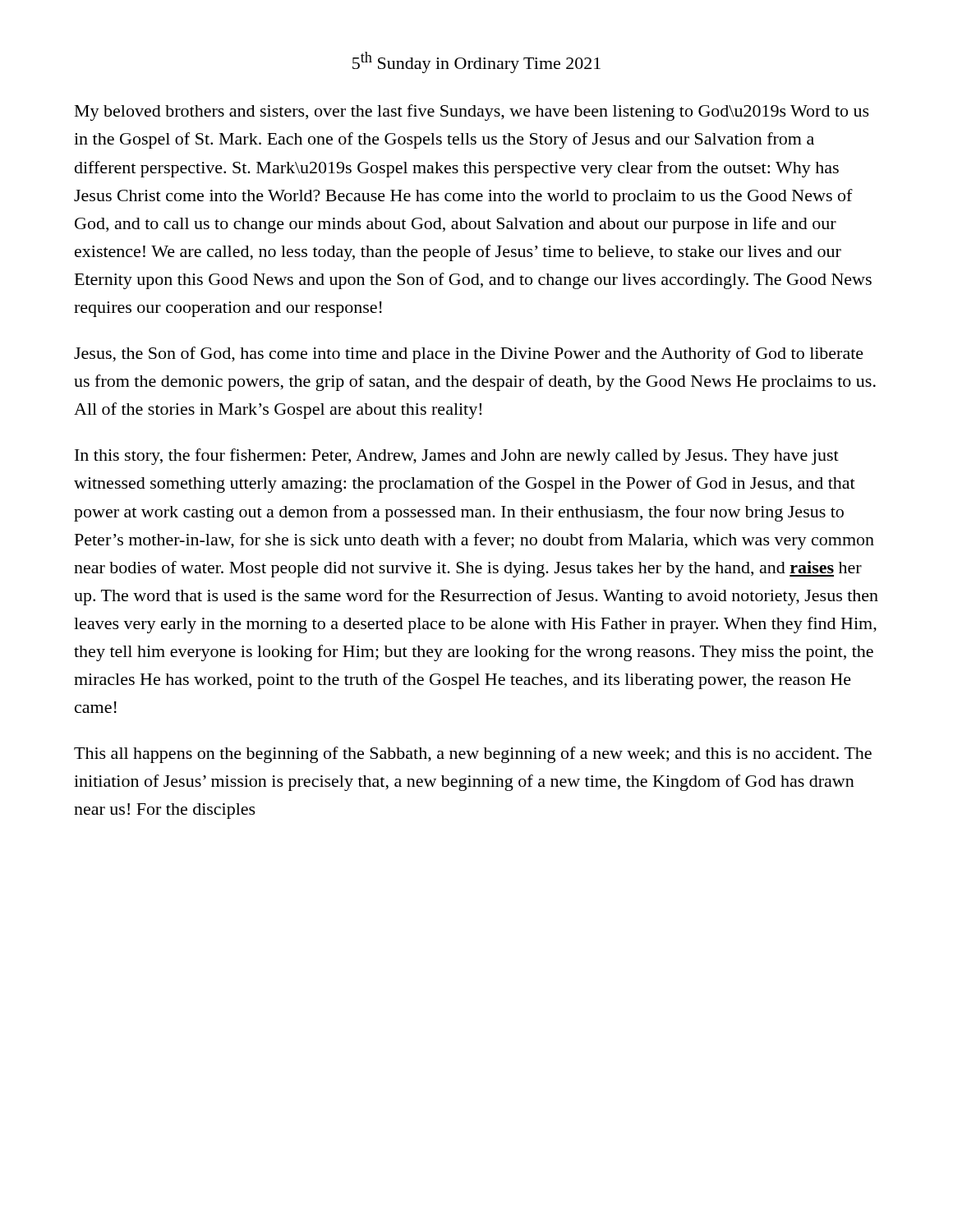Select the passage starting "My beloved brothers and sisters, over"
This screenshot has height=1232, width=953.
point(473,209)
